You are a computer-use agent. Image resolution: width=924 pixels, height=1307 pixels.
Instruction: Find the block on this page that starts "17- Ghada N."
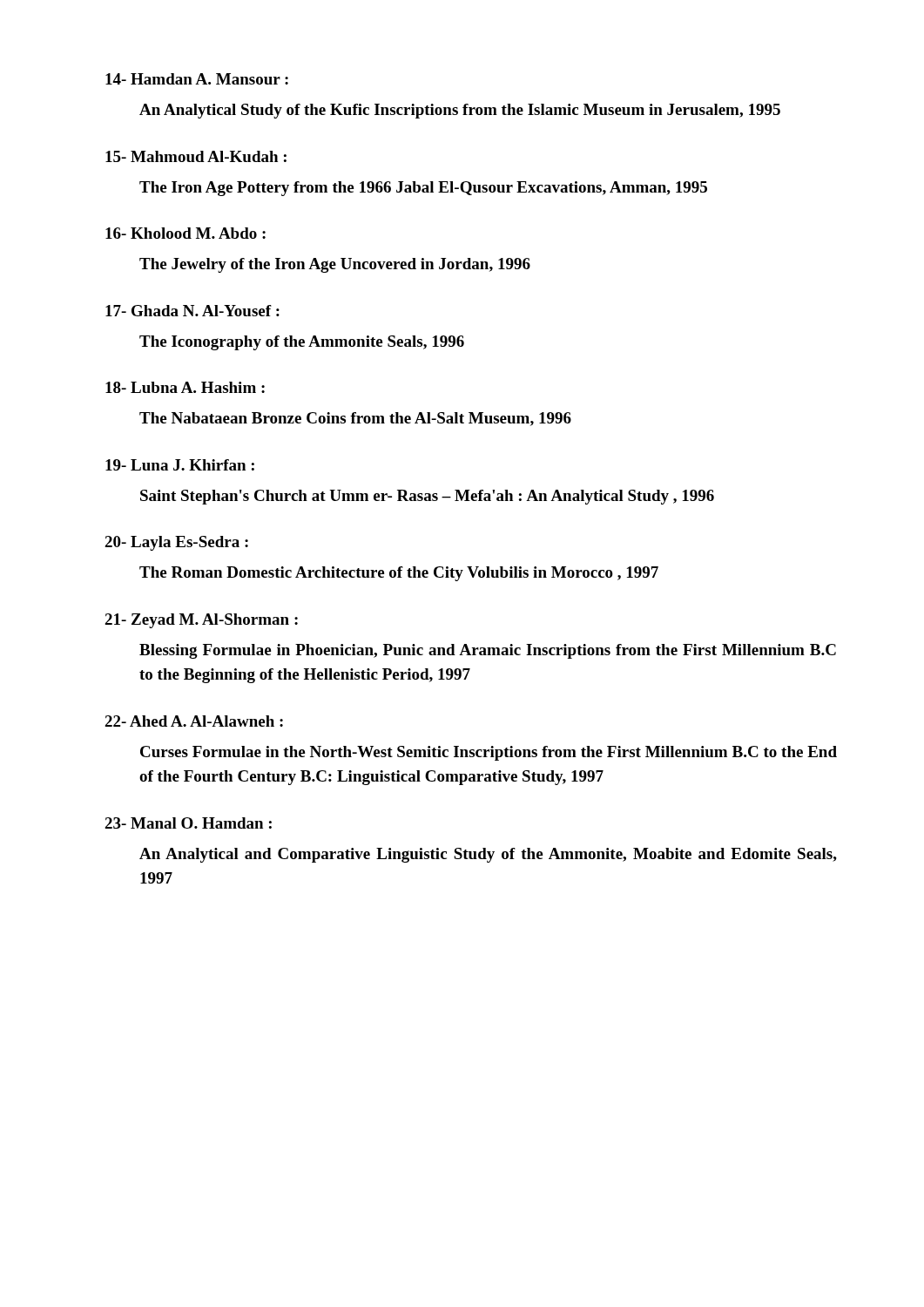coord(193,310)
